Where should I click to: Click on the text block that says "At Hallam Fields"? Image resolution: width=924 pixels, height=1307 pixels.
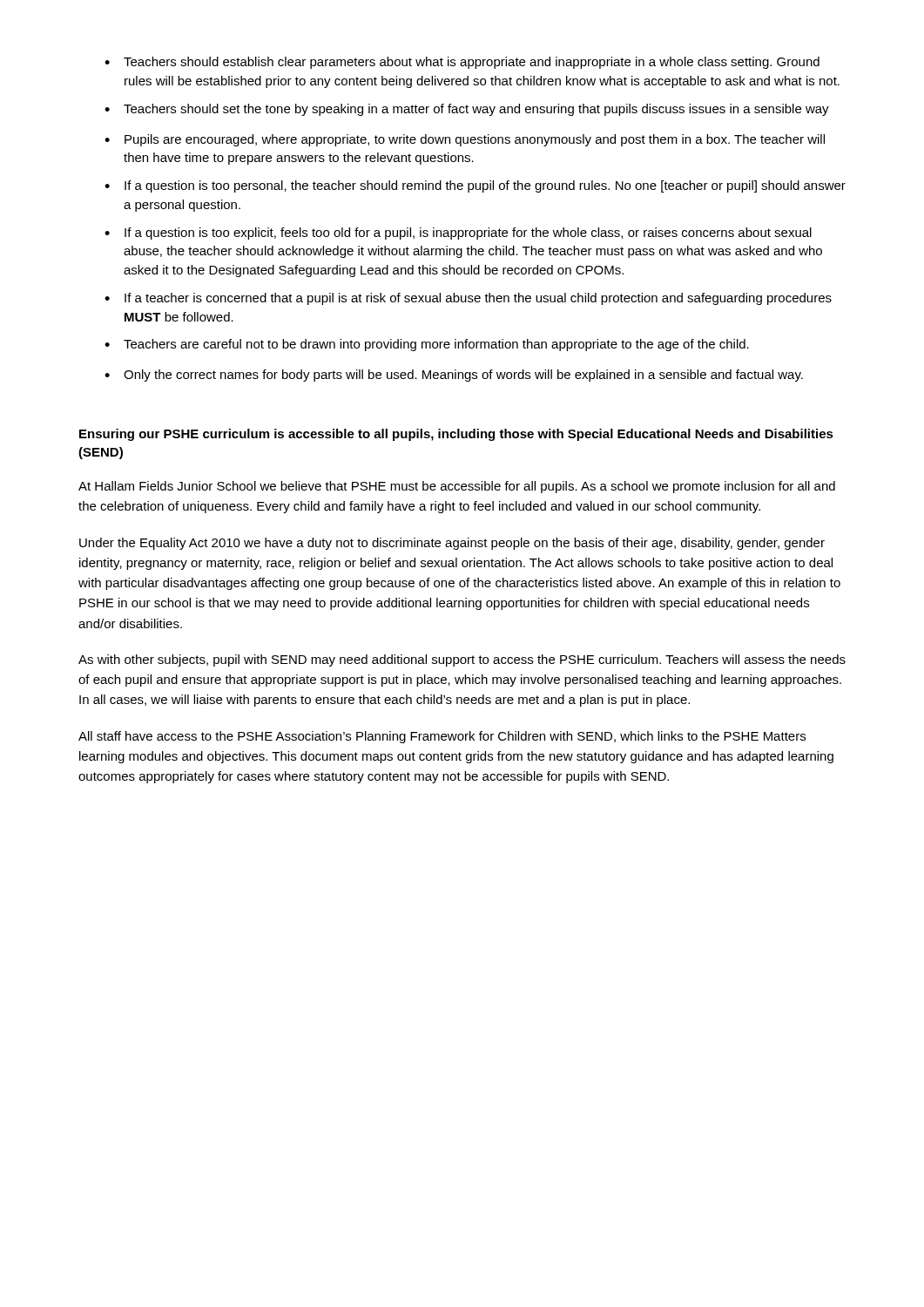coord(457,496)
